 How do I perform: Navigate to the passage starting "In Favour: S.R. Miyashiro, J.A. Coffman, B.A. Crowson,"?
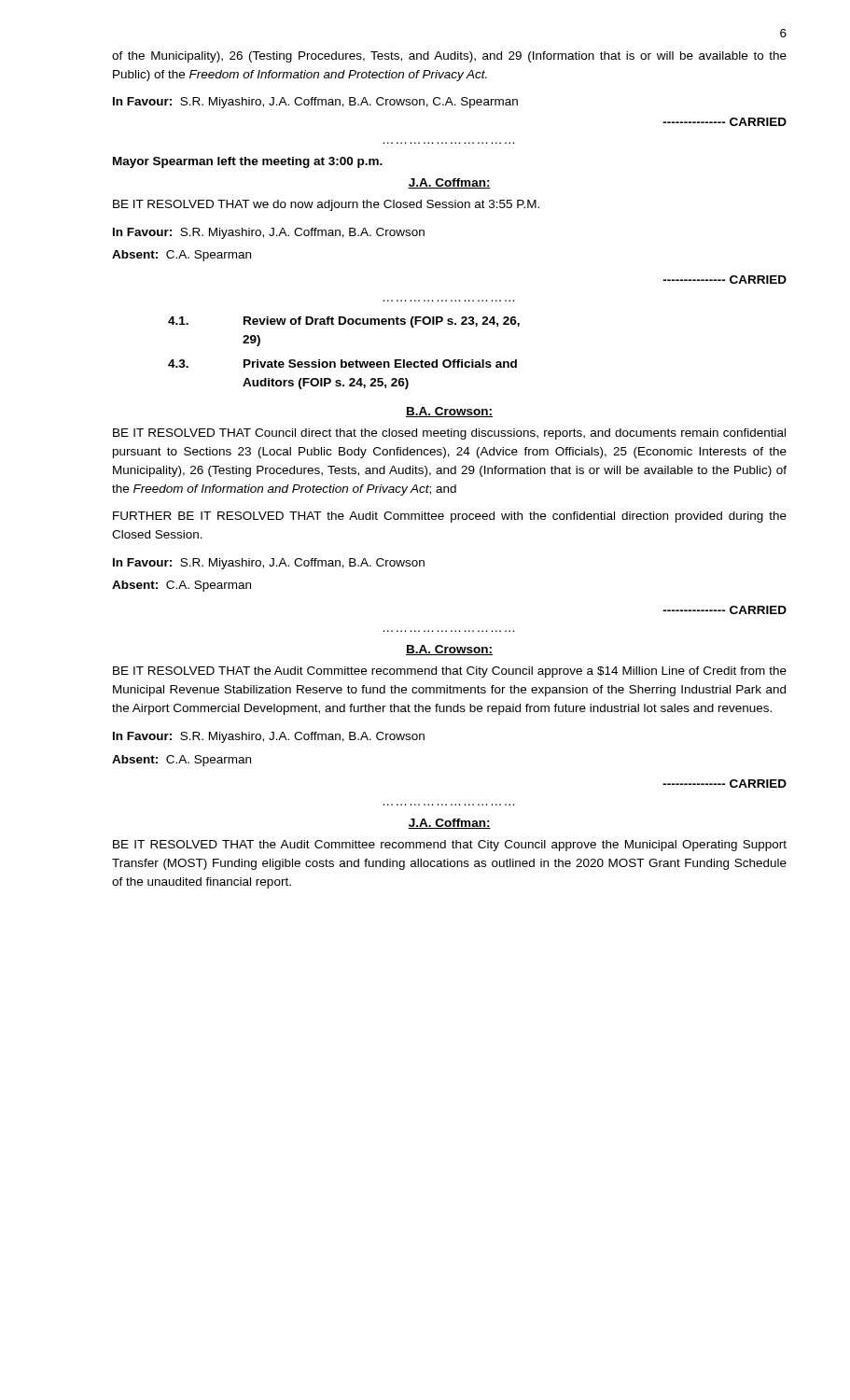(x=315, y=101)
